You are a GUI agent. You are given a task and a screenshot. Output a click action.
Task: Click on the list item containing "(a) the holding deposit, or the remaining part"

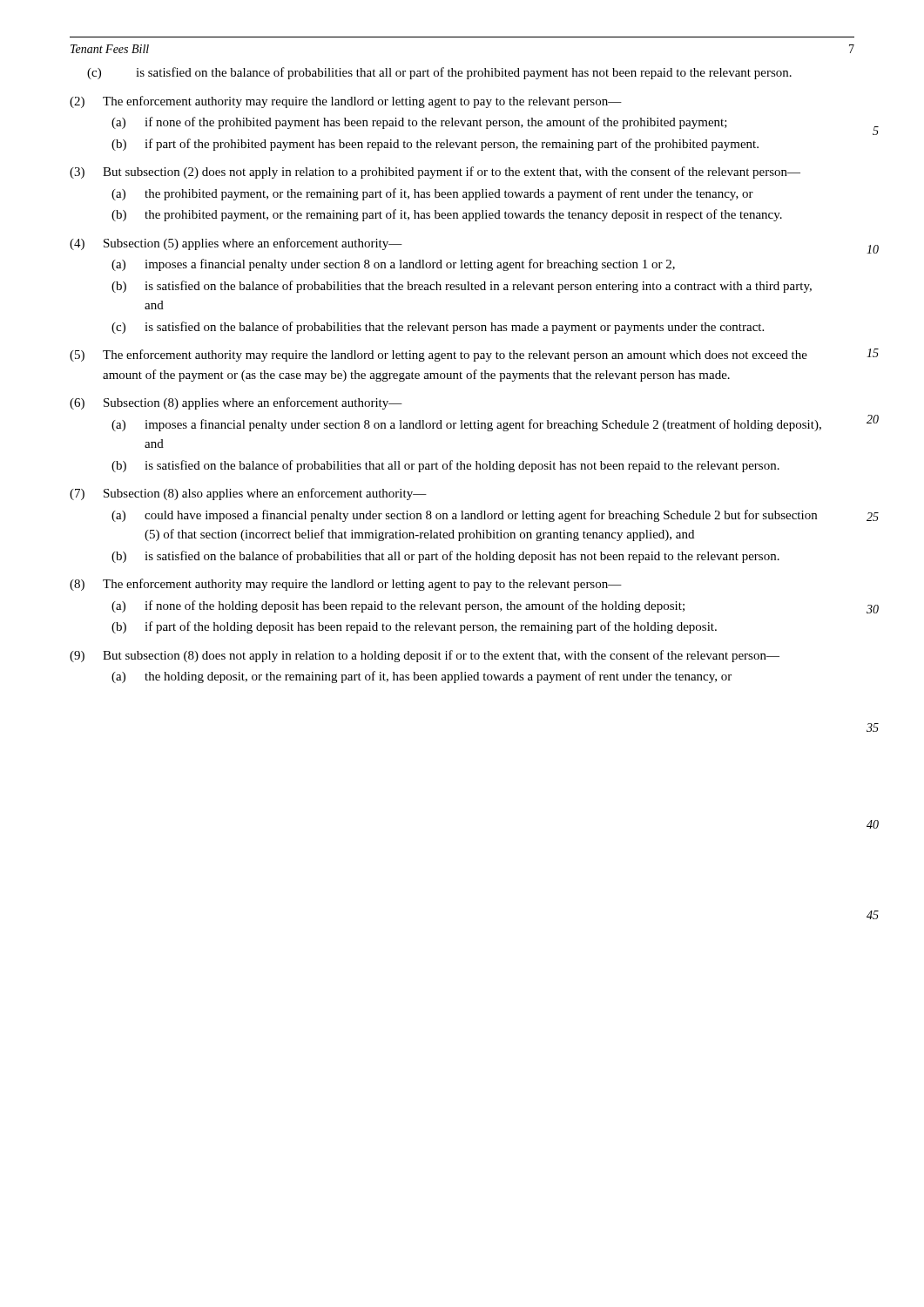(470, 676)
